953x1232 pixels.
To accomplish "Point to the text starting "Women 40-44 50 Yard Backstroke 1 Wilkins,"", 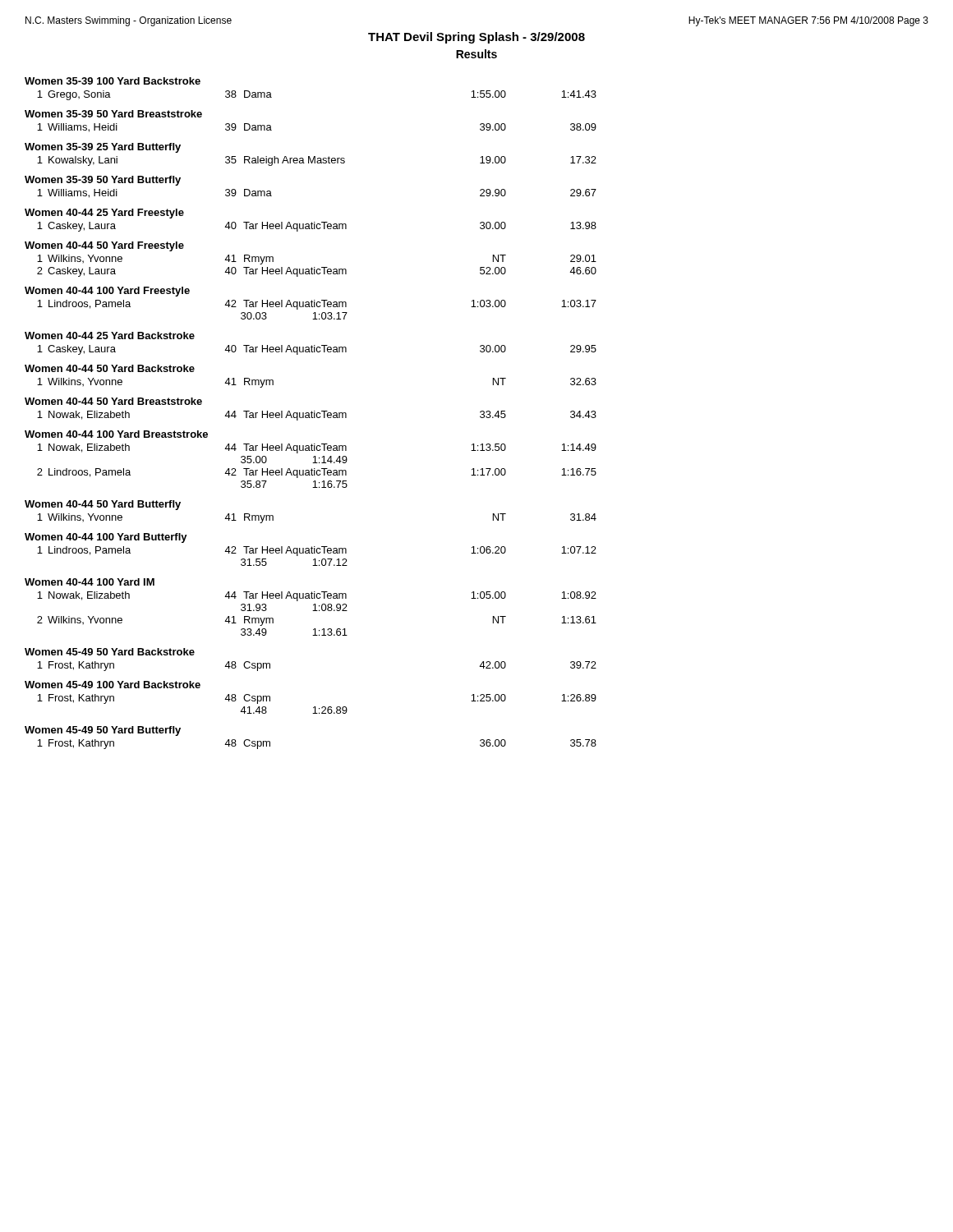I will (x=110, y=368).
